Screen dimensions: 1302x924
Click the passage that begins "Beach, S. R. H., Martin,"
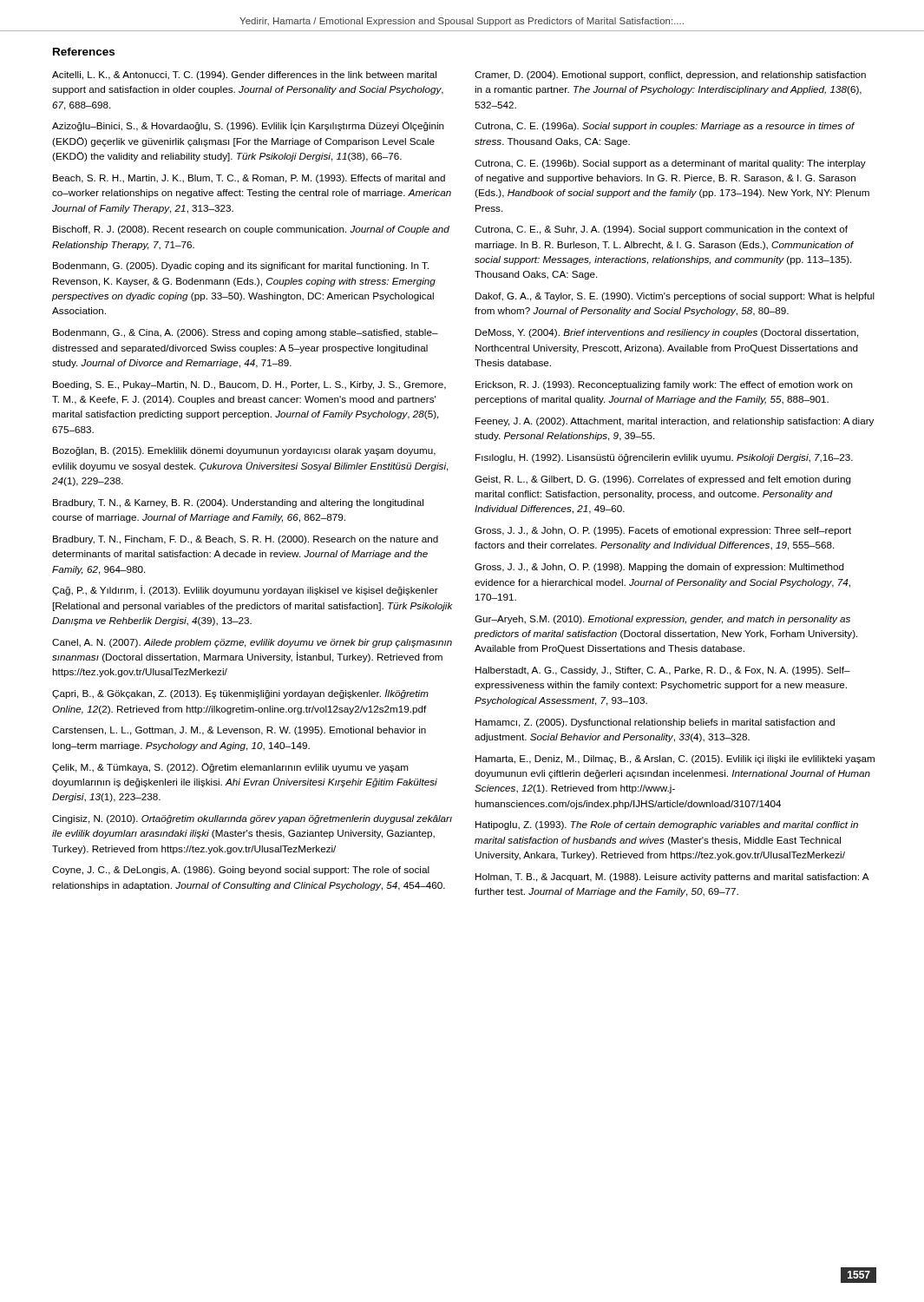click(x=252, y=192)
